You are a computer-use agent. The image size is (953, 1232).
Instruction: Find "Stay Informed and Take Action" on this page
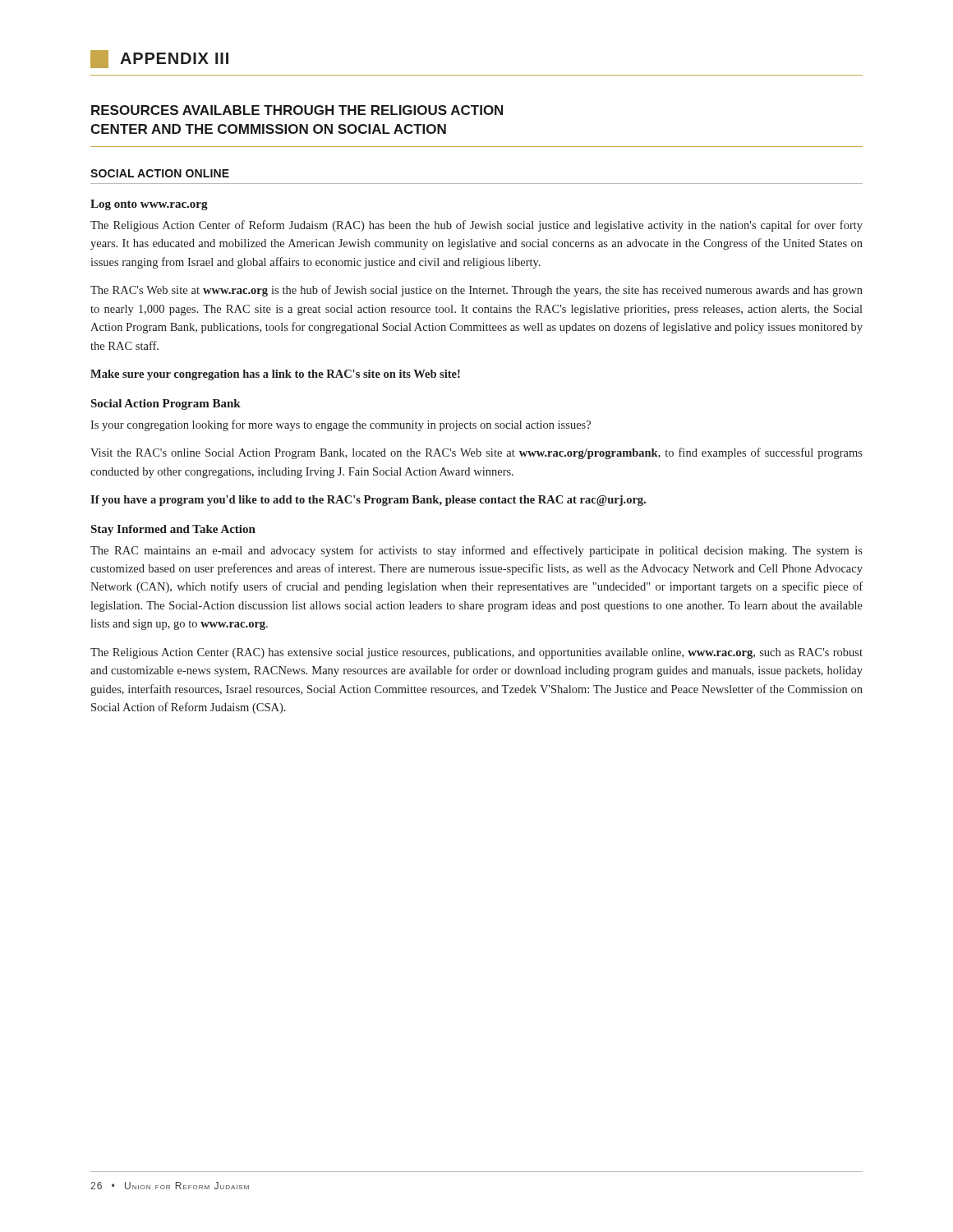point(173,530)
